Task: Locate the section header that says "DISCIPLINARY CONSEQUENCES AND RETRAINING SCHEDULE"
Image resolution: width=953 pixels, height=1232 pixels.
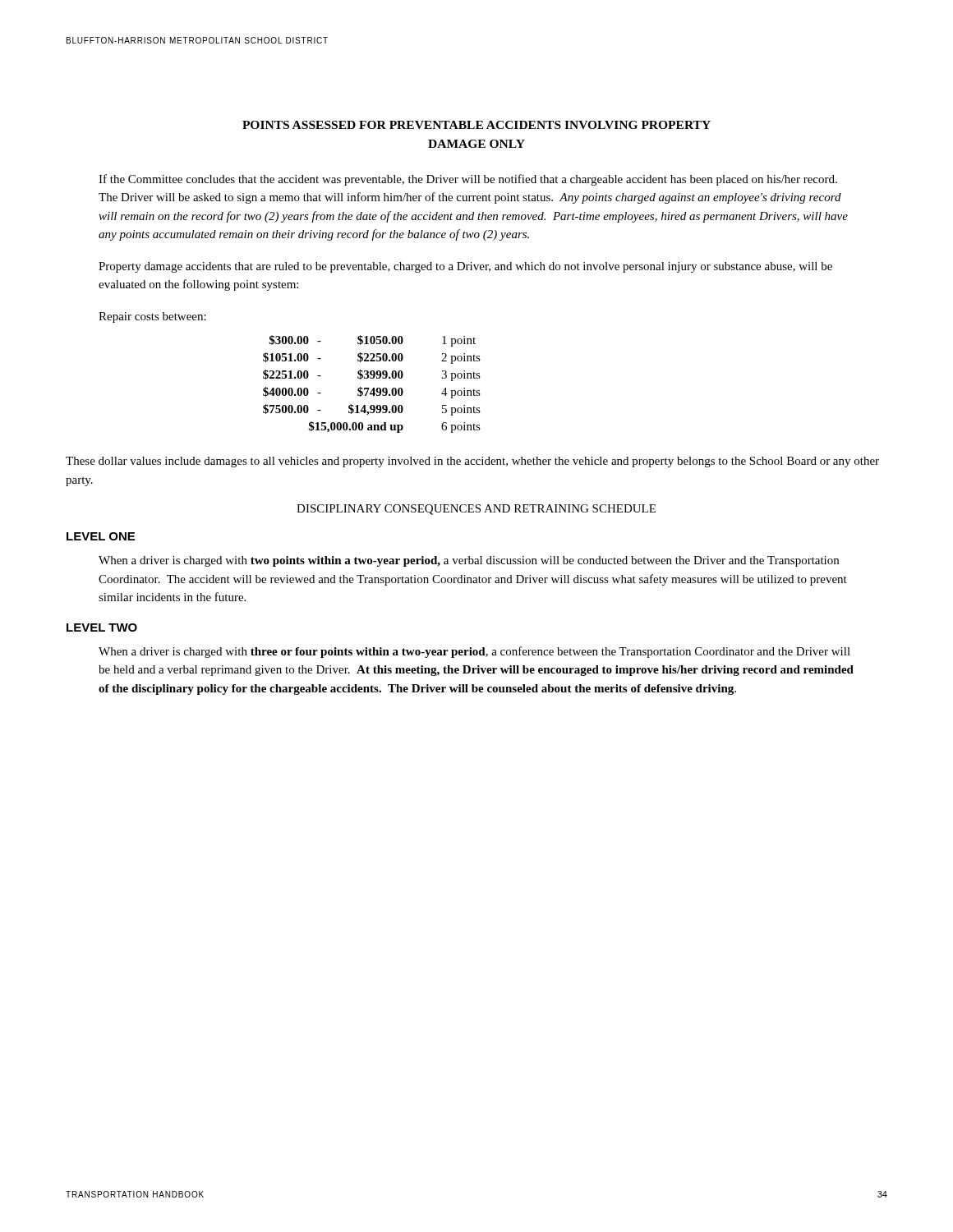Action: point(476,508)
